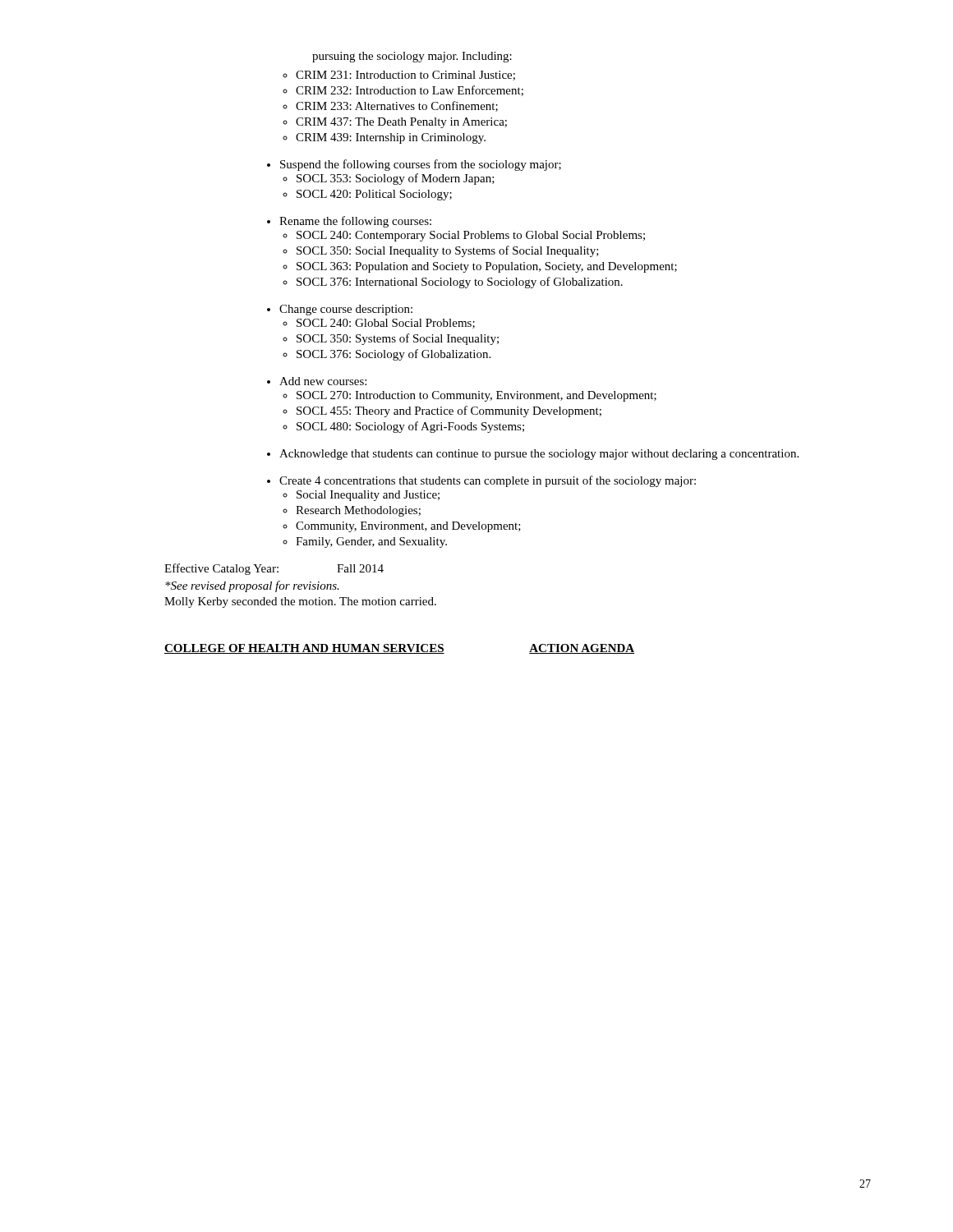Navigate to the passage starting "SOCL 420: Political Sociology;"
This screenshot has height=1232, width=953.
coord(374,194)
